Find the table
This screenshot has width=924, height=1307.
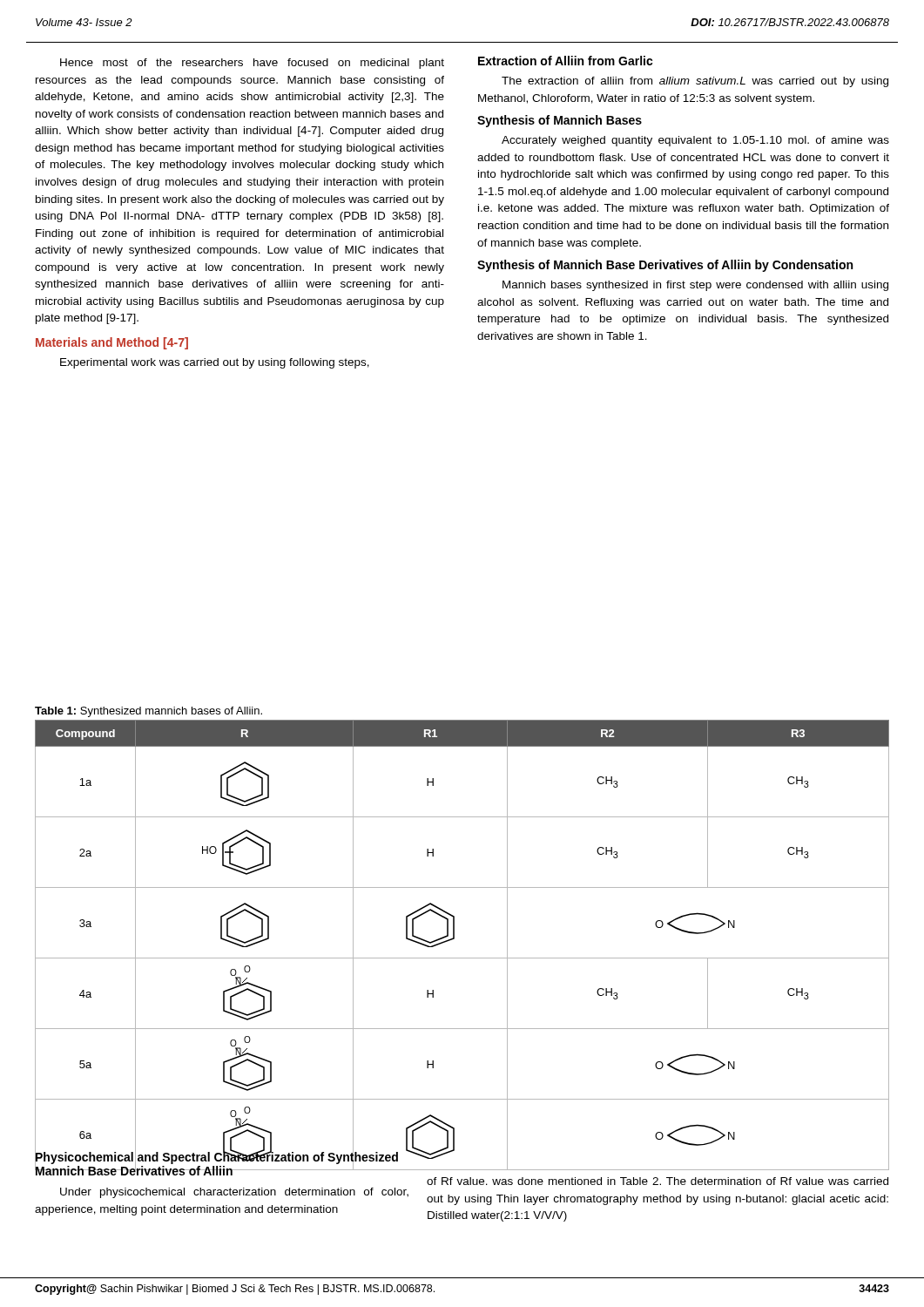pyautogui.click(x=462, y=945)
